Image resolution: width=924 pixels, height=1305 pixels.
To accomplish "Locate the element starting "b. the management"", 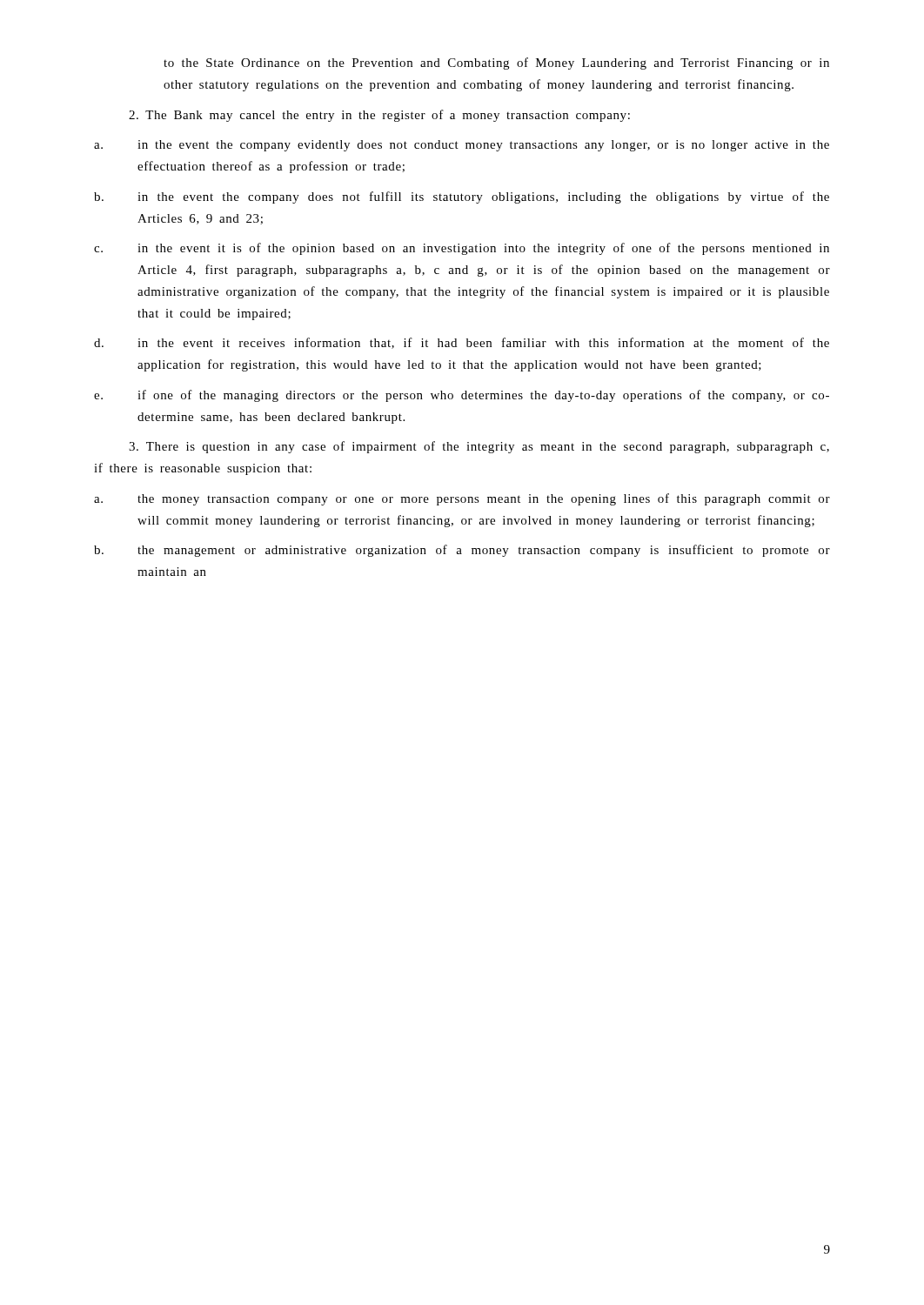I will point(462,561).
